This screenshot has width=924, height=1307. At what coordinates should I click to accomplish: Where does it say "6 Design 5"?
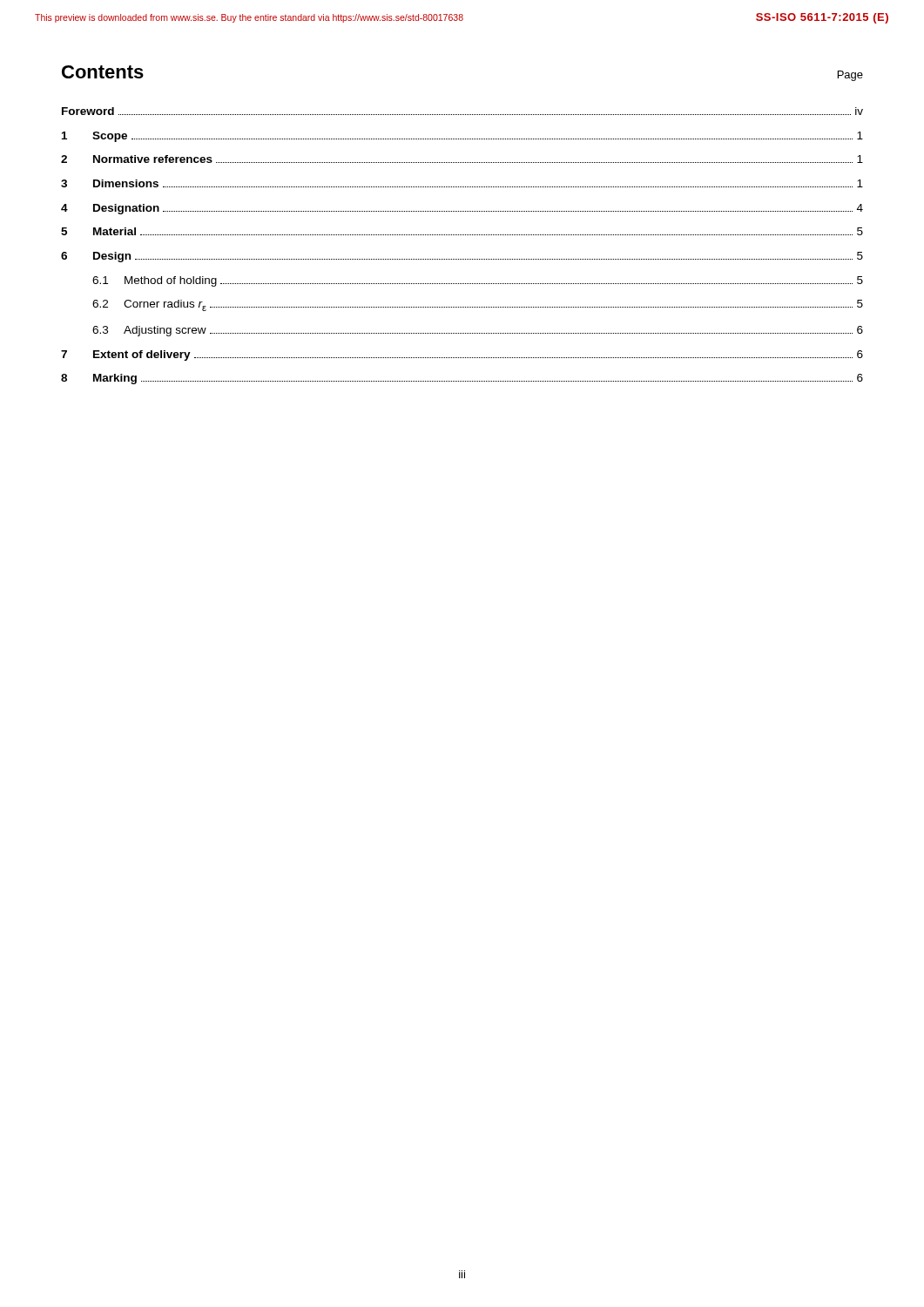pyautogui.click(x=462, y=256)
